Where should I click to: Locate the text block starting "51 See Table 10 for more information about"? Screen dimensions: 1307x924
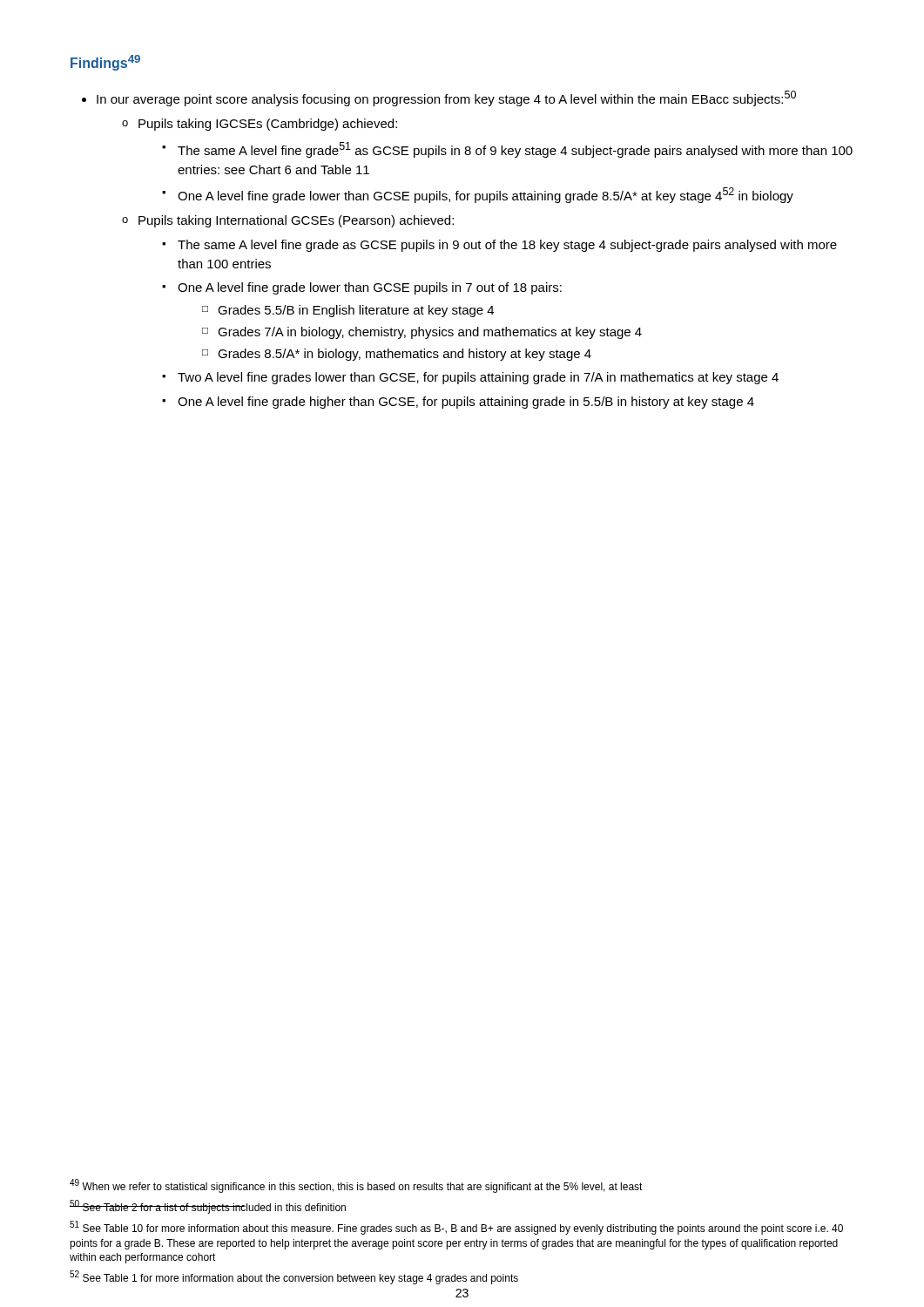[x=457, y=1242]
